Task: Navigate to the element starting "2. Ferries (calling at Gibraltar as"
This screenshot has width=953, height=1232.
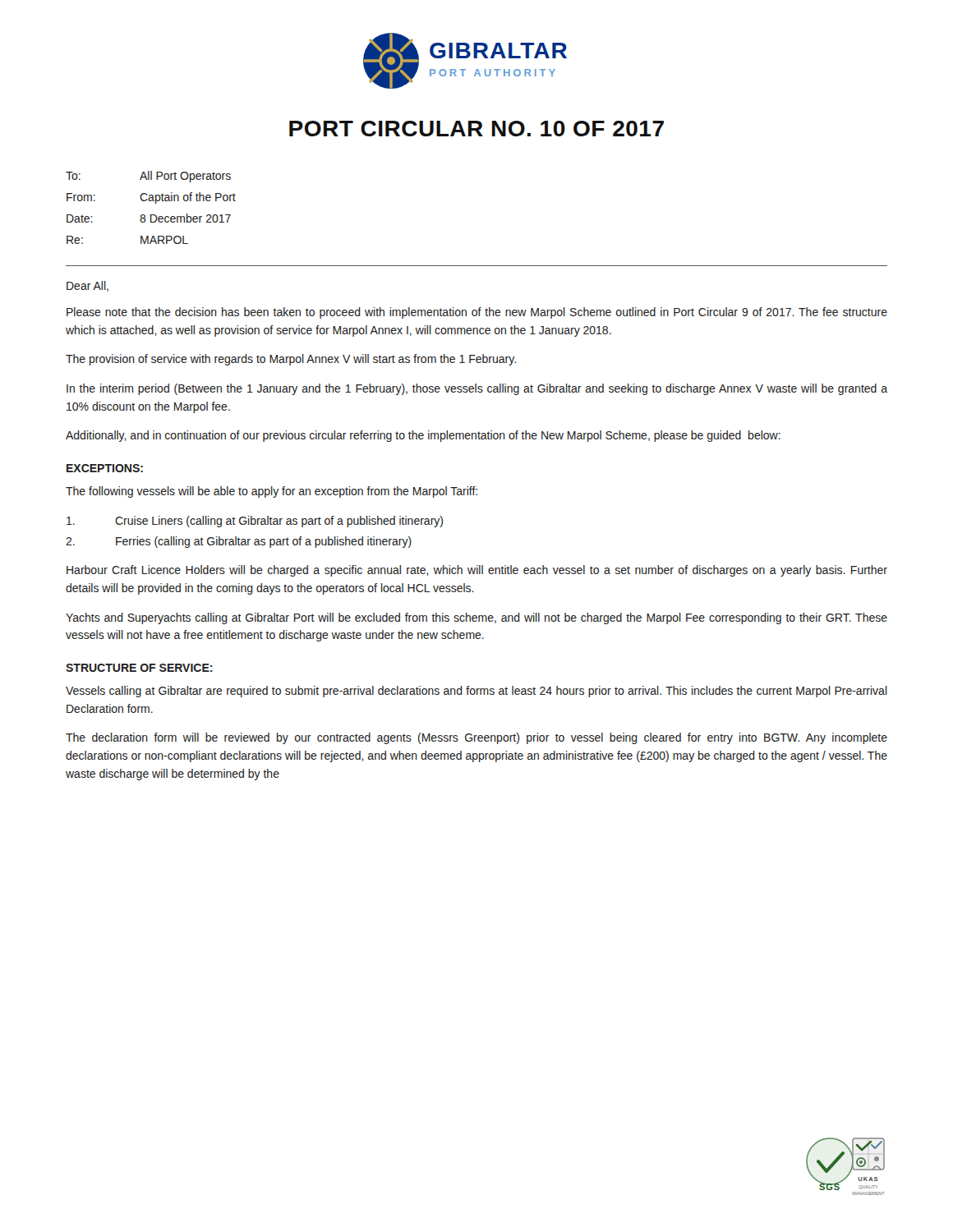Action: click(239, 542)
